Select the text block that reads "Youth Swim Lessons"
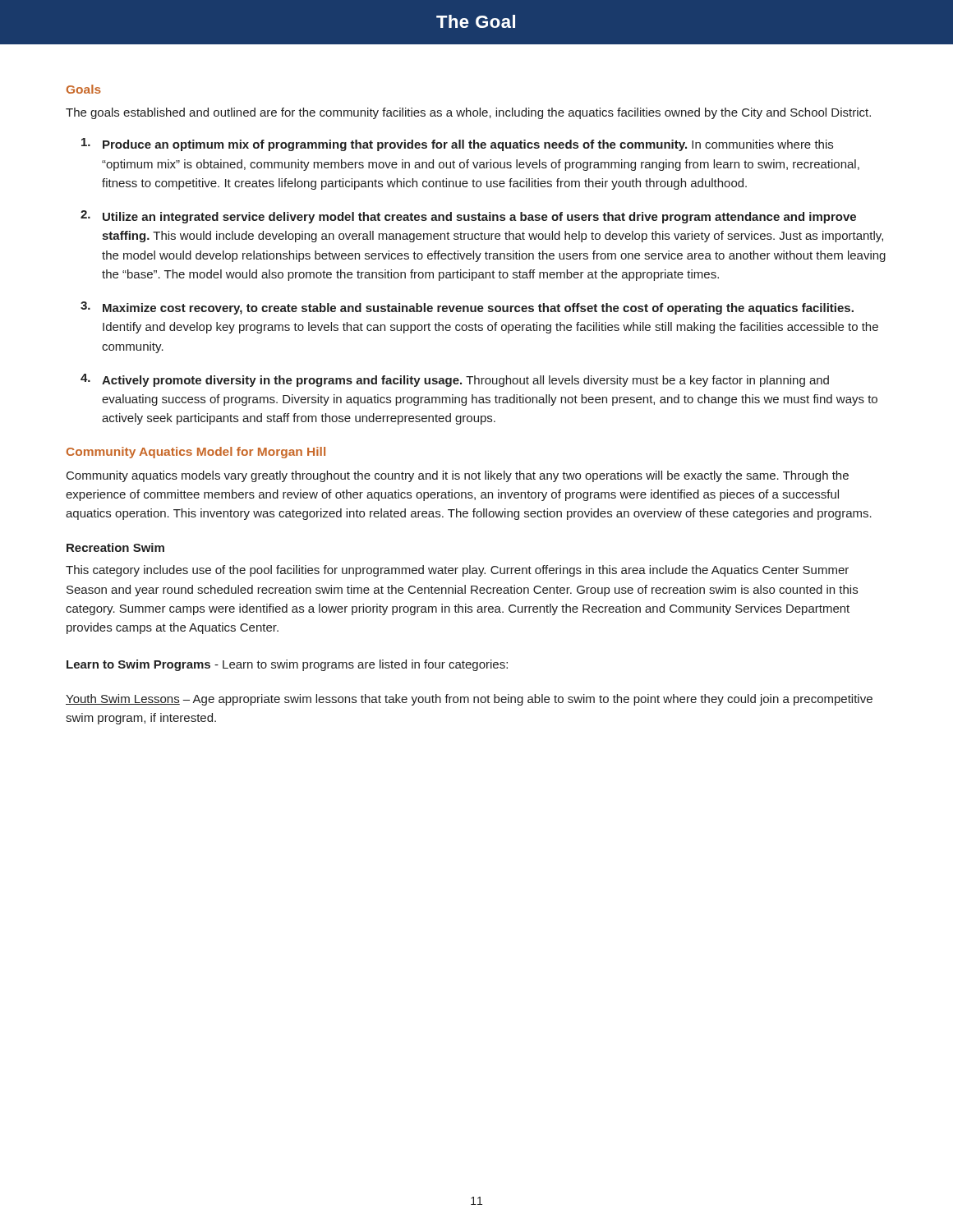953x1232 pixels. click(469, 708)
